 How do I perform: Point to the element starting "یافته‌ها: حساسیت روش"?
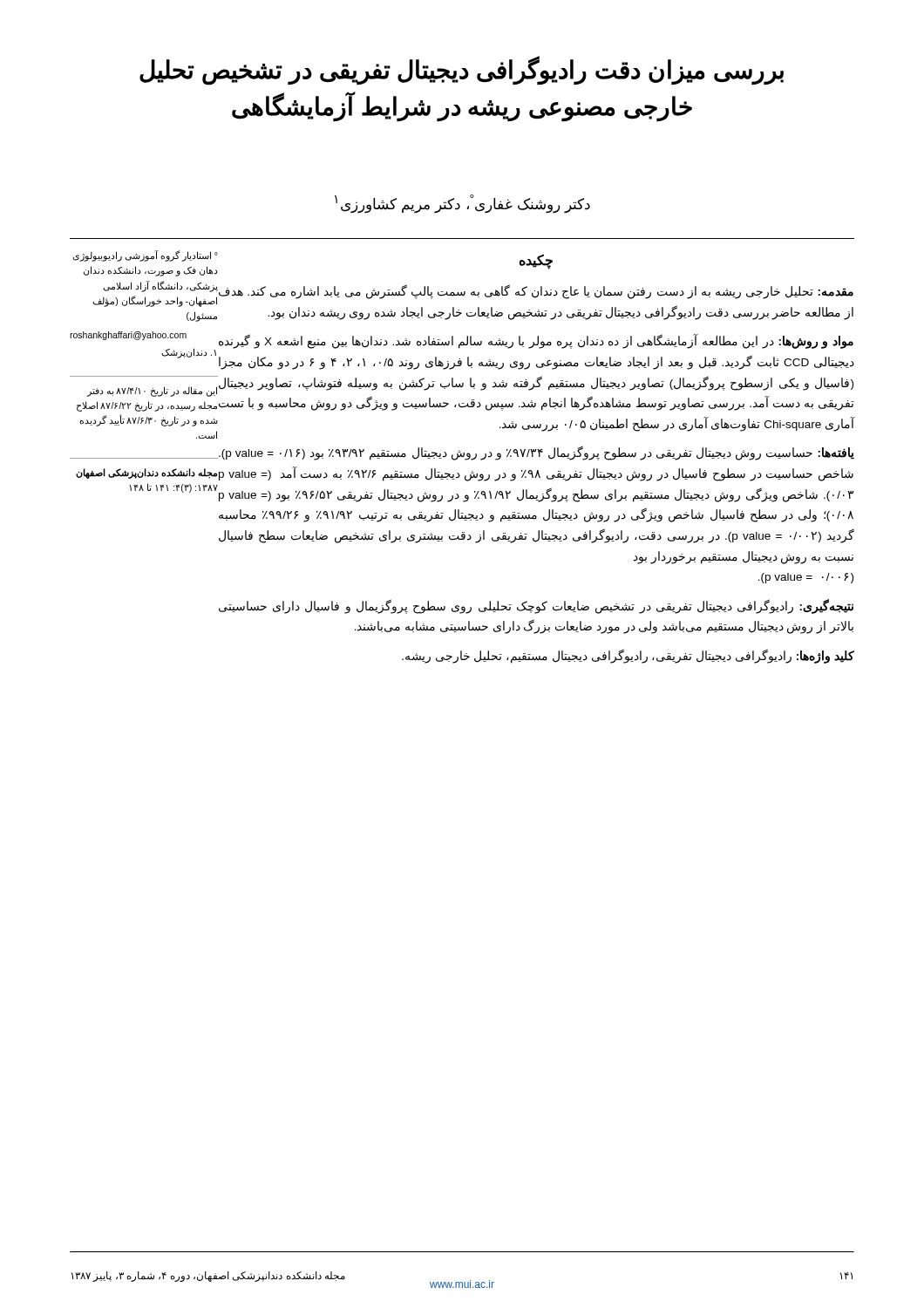tap(536, 515)
